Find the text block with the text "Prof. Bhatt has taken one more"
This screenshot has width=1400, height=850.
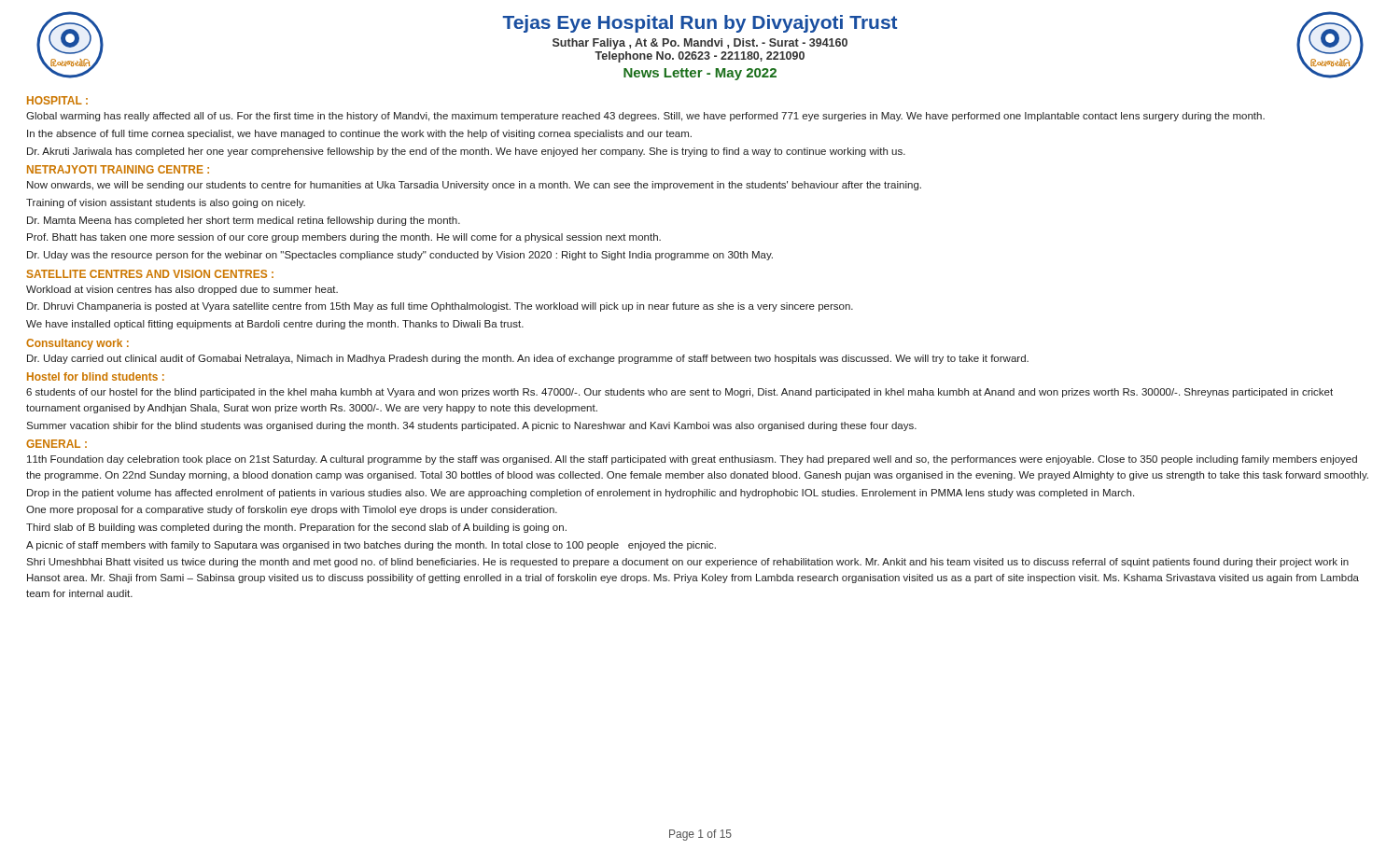344,237
